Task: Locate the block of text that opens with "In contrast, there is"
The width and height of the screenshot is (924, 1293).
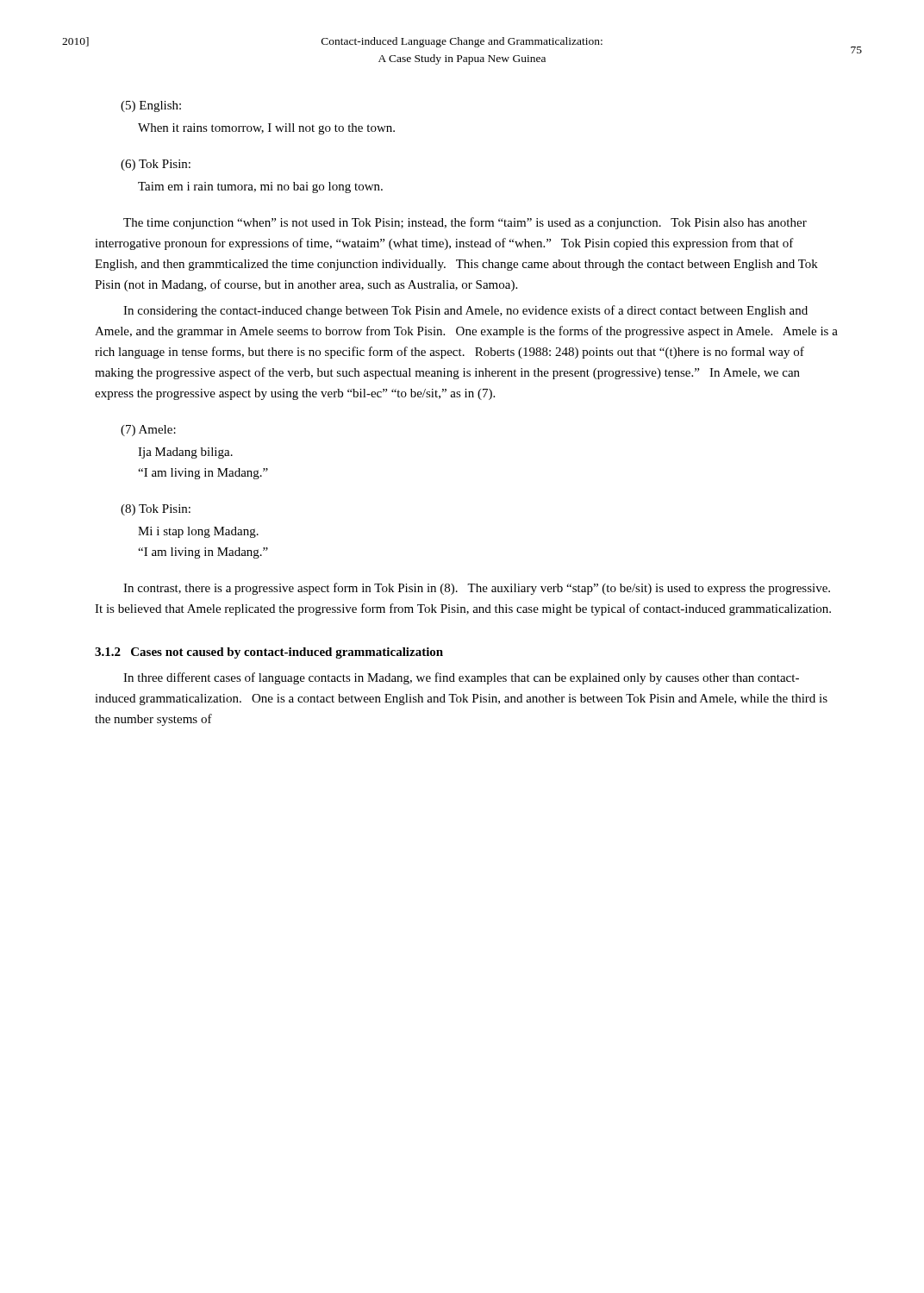Action: (x=466, y=598)
